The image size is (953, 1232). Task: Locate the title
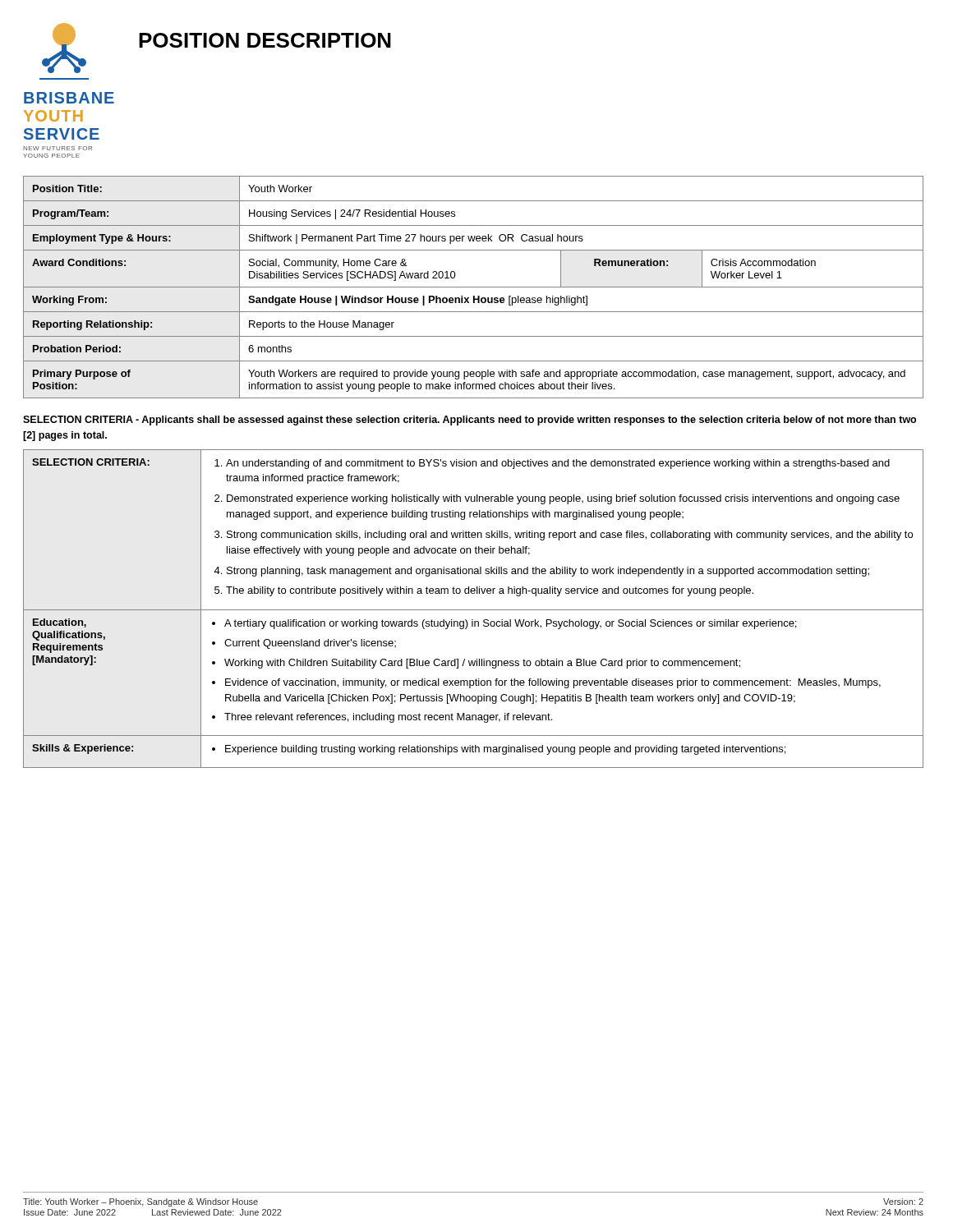coord(265,40)
